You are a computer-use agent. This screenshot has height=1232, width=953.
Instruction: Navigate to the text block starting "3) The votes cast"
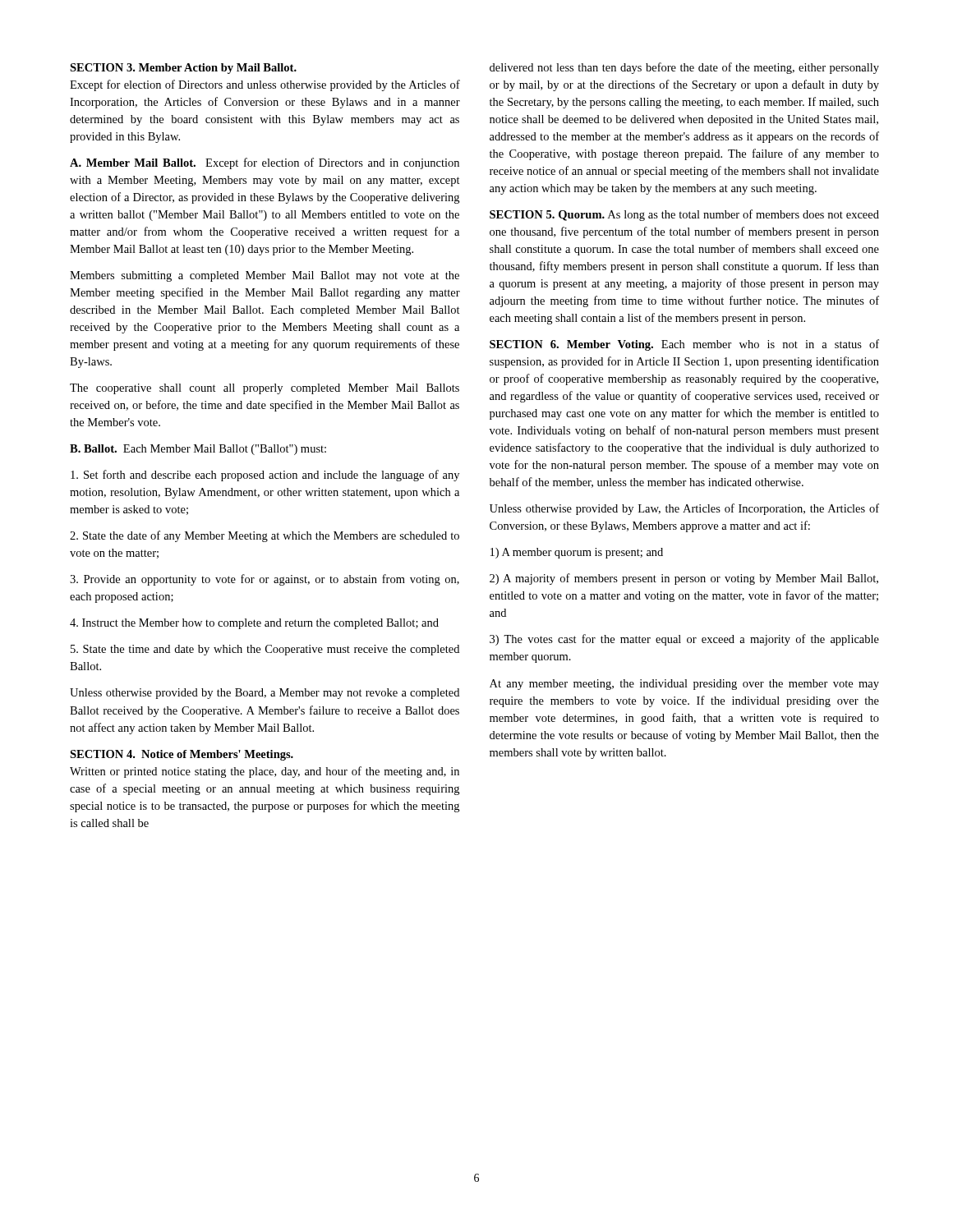[684, 648]
